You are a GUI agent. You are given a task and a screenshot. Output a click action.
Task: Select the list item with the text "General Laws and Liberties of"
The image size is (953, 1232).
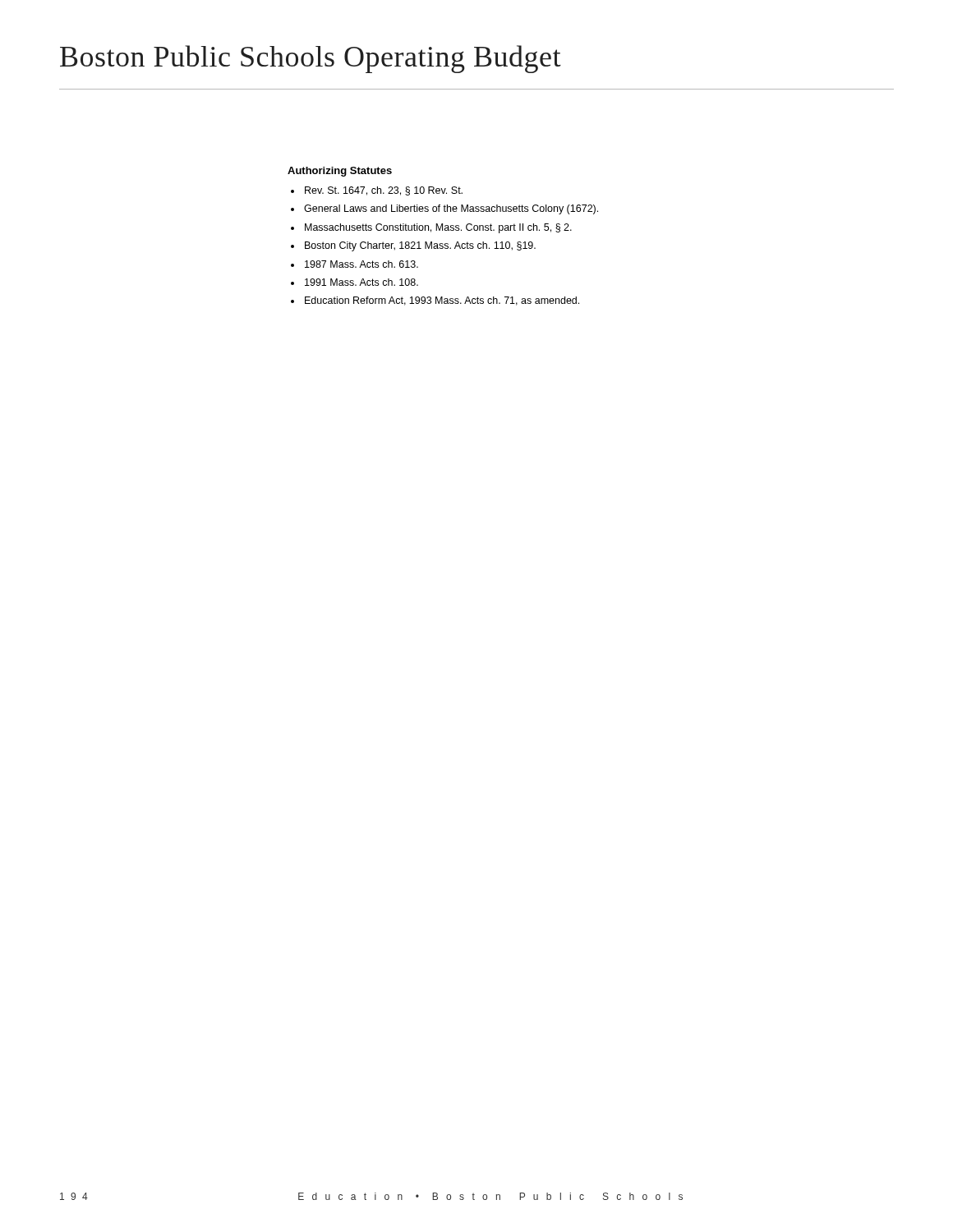click(x=452, y=209)
